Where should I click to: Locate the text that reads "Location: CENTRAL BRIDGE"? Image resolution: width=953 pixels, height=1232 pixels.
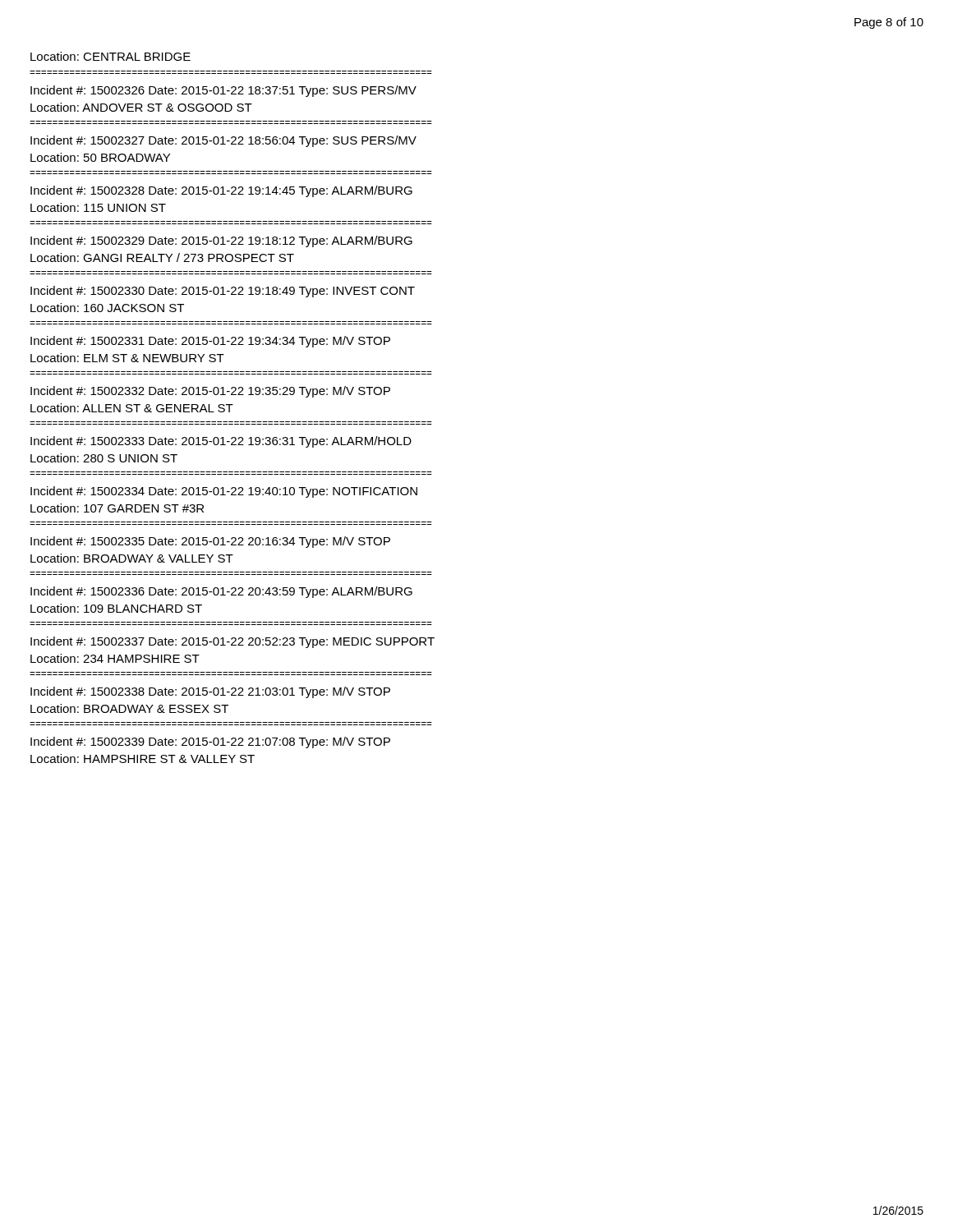(x=110, y=56)
